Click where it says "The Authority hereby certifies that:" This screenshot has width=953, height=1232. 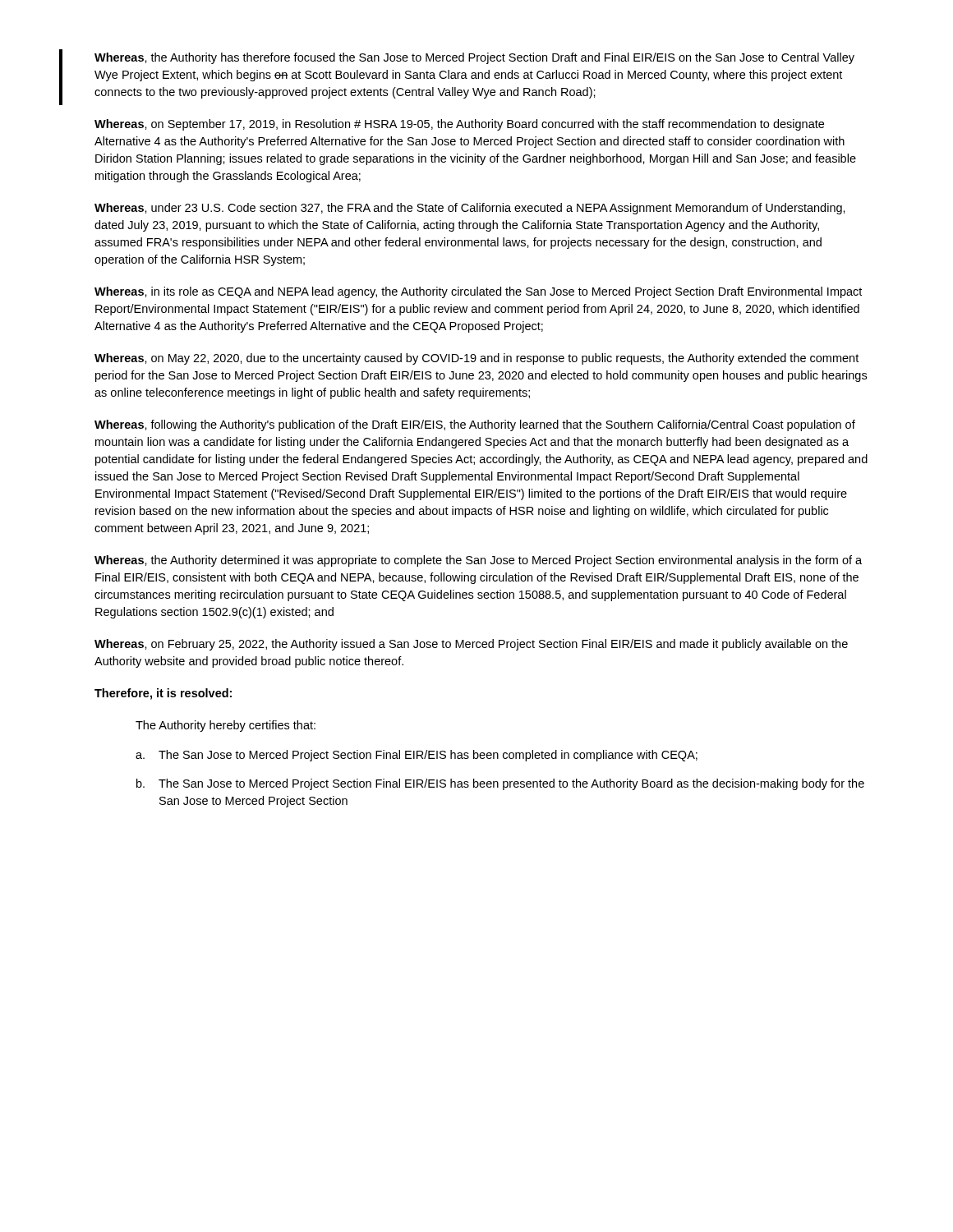coord(226,726)
